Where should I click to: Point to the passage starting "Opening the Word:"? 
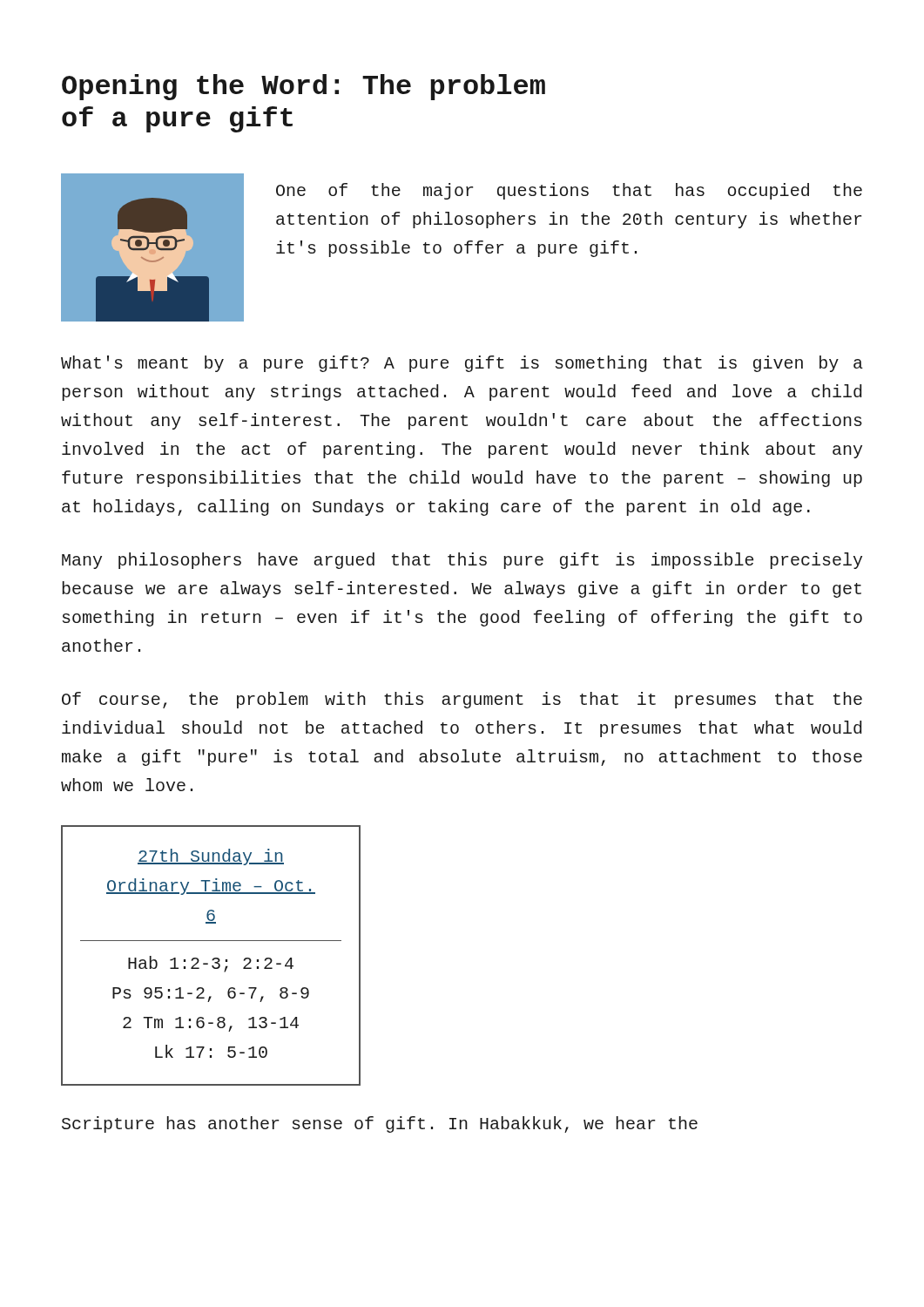pos(462,103)
